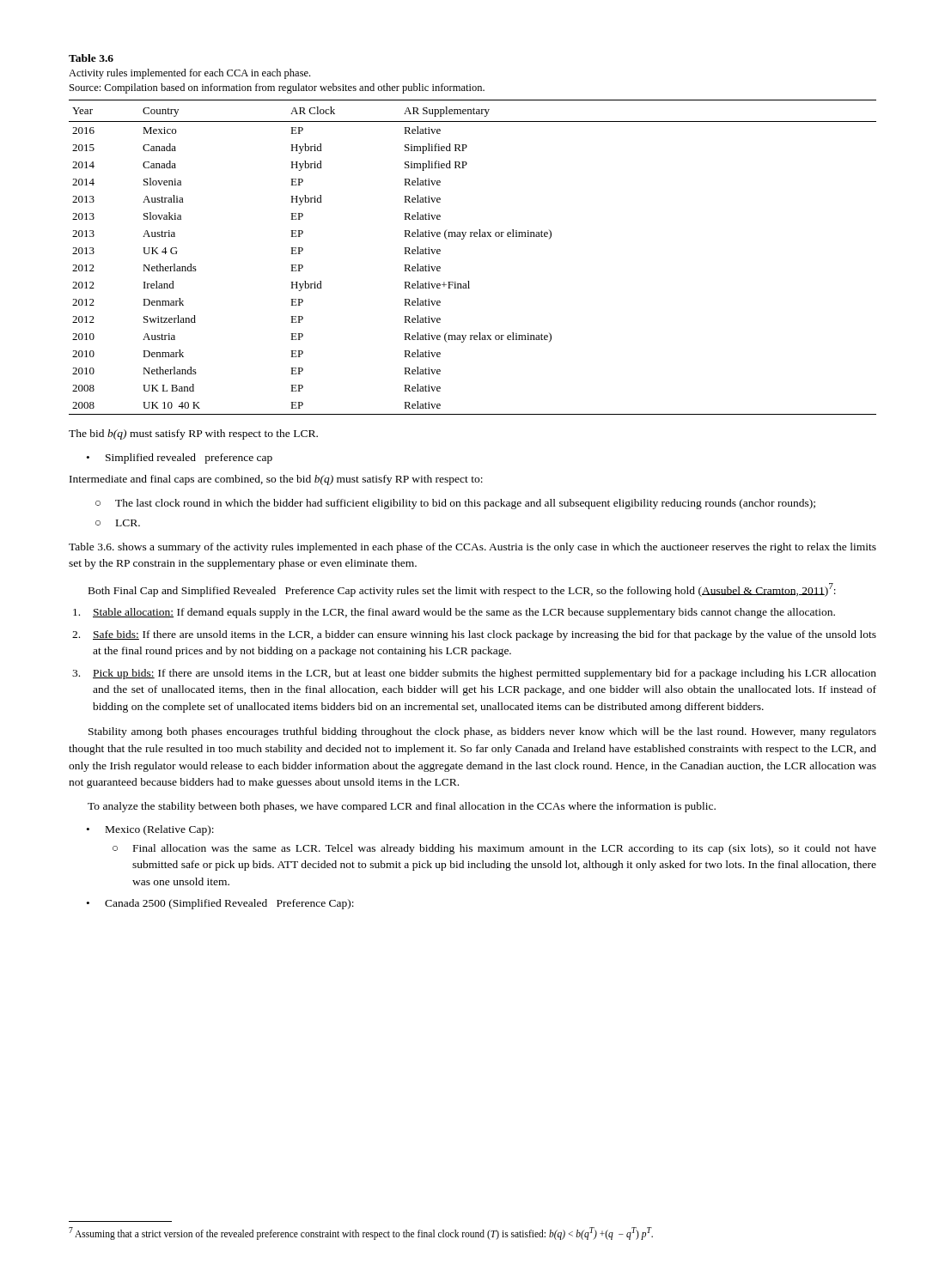
Task: Select the block starting "Table 3.6. shows a summary of the"
Action: click(x=472, y=555)
